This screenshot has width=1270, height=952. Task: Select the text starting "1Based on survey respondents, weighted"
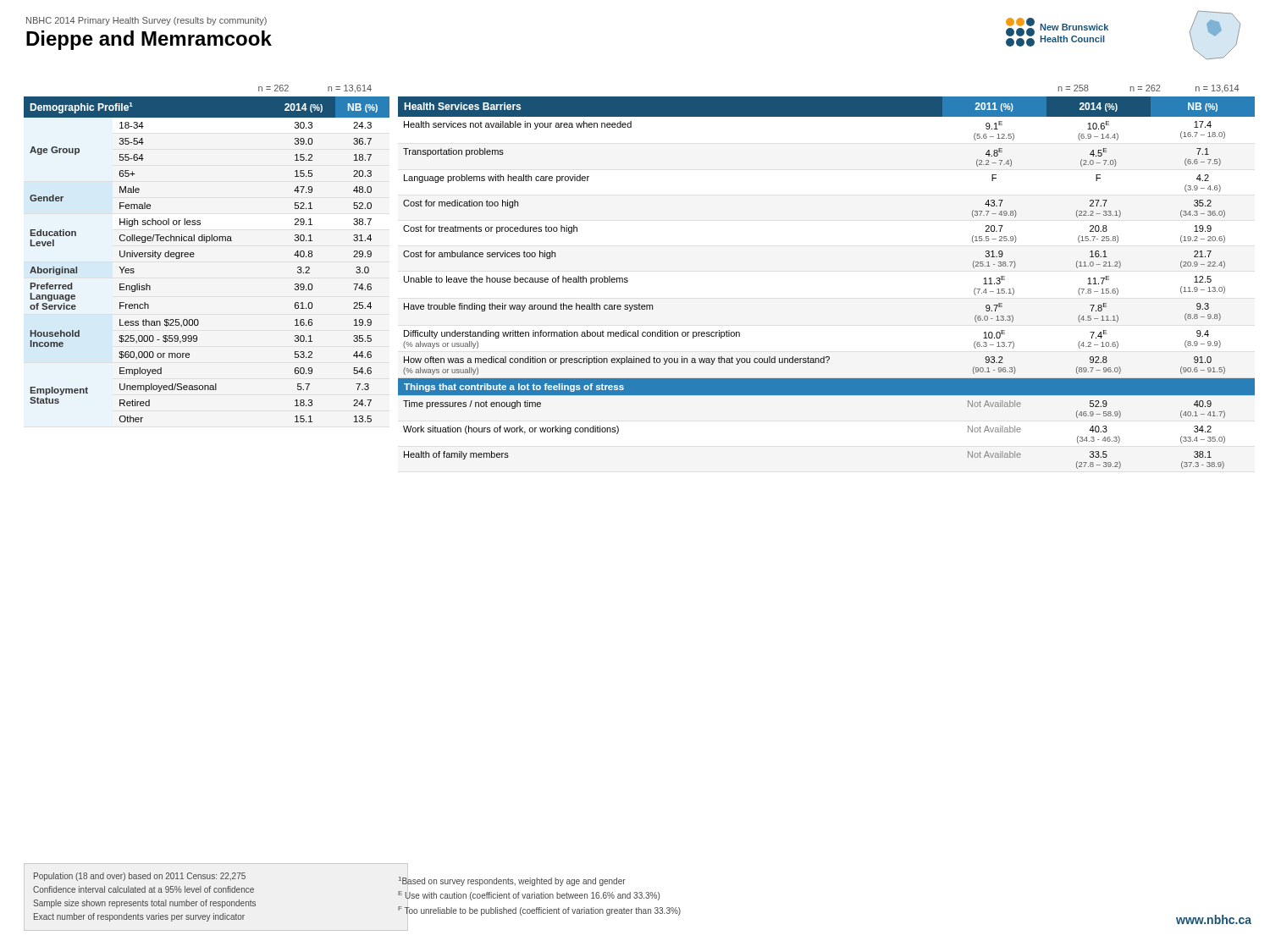pyautogui.click(x=539, y=895)
